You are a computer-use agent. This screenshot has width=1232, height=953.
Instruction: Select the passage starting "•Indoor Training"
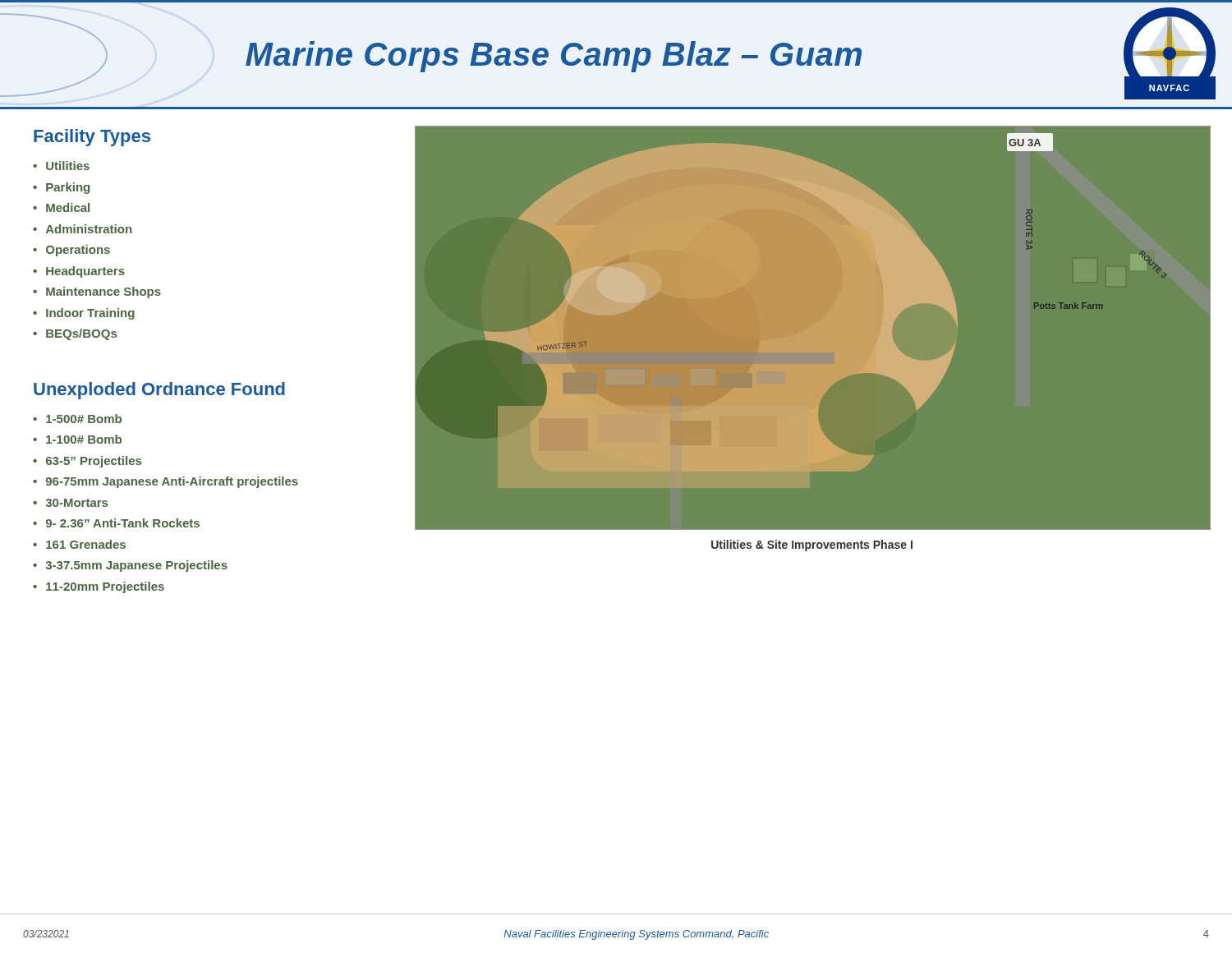click(x=84, y=312)
